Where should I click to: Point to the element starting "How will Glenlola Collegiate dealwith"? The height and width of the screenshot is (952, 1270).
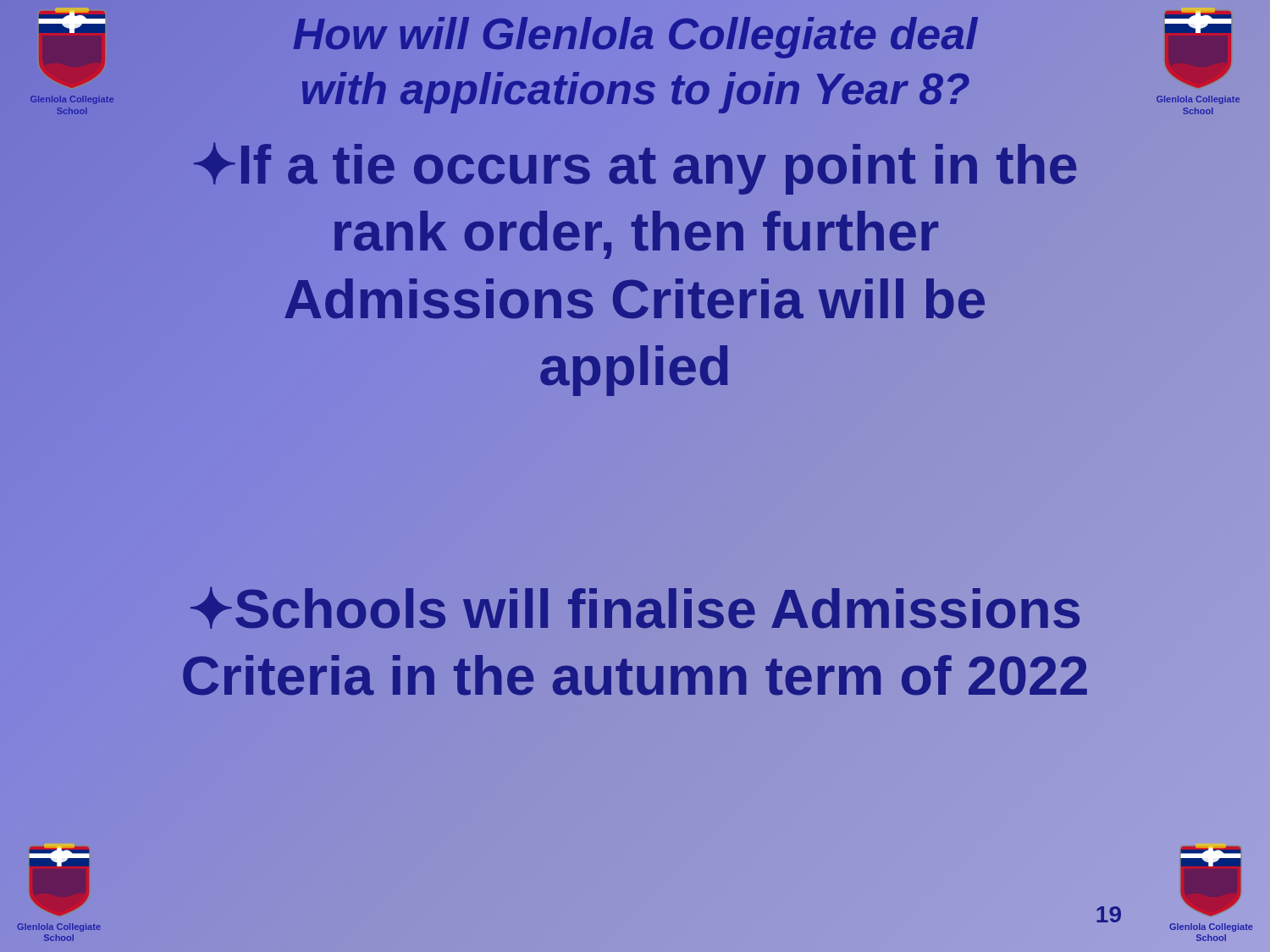click(x=635, y=61)
